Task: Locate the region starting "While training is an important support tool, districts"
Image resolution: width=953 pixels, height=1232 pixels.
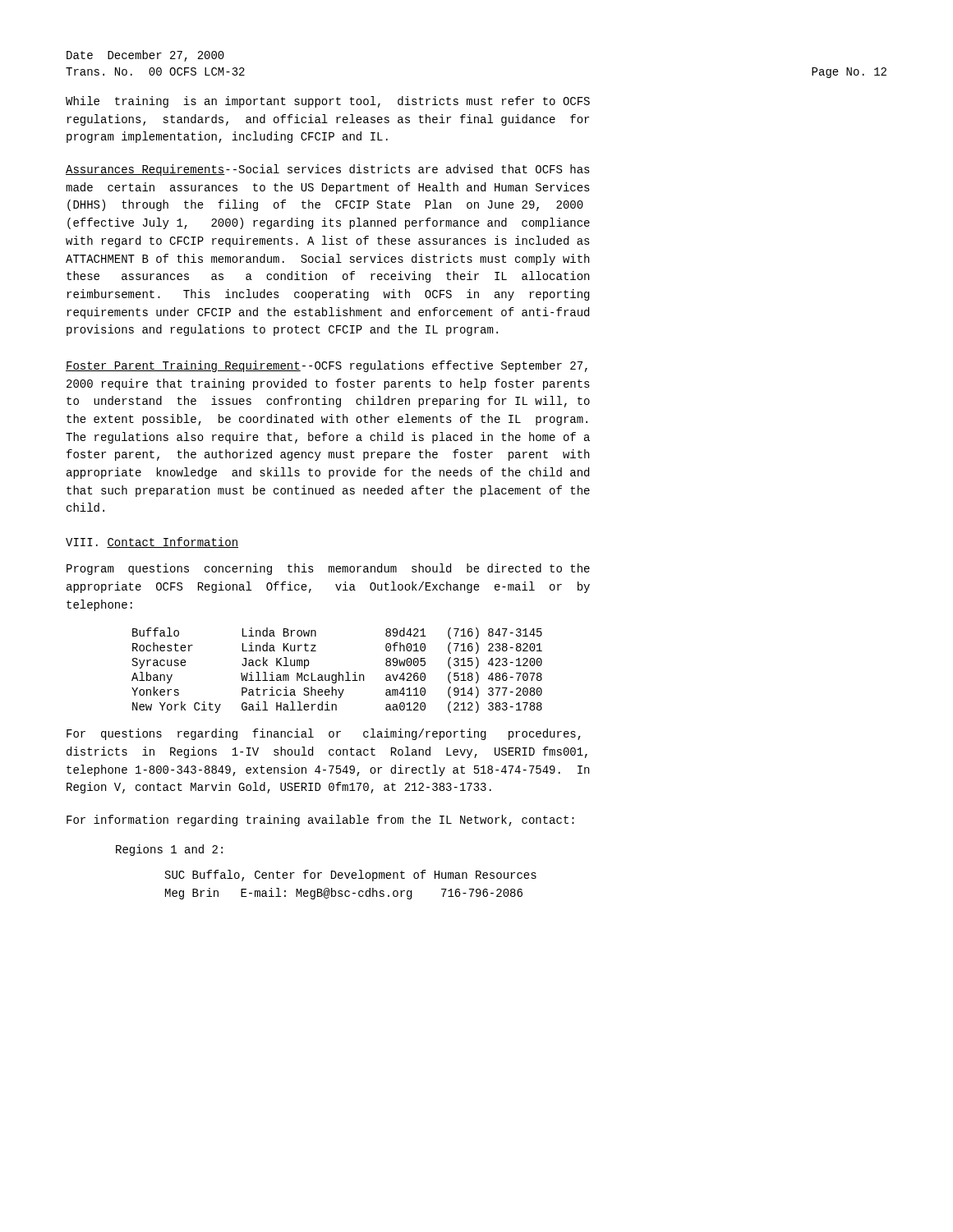Action: [328, 120]
